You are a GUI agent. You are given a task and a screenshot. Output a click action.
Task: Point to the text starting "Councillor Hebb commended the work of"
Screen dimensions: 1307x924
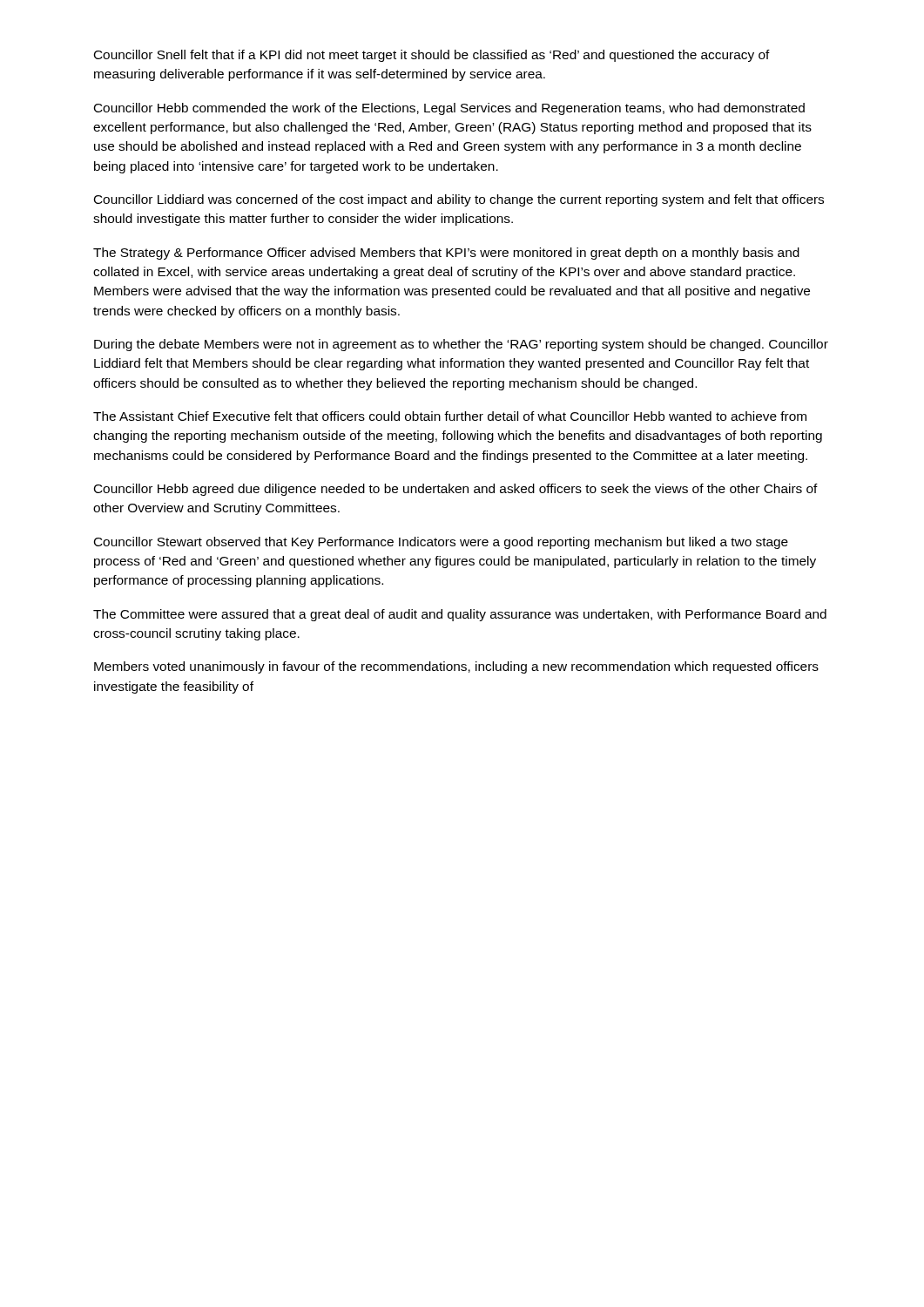(452, 136)
